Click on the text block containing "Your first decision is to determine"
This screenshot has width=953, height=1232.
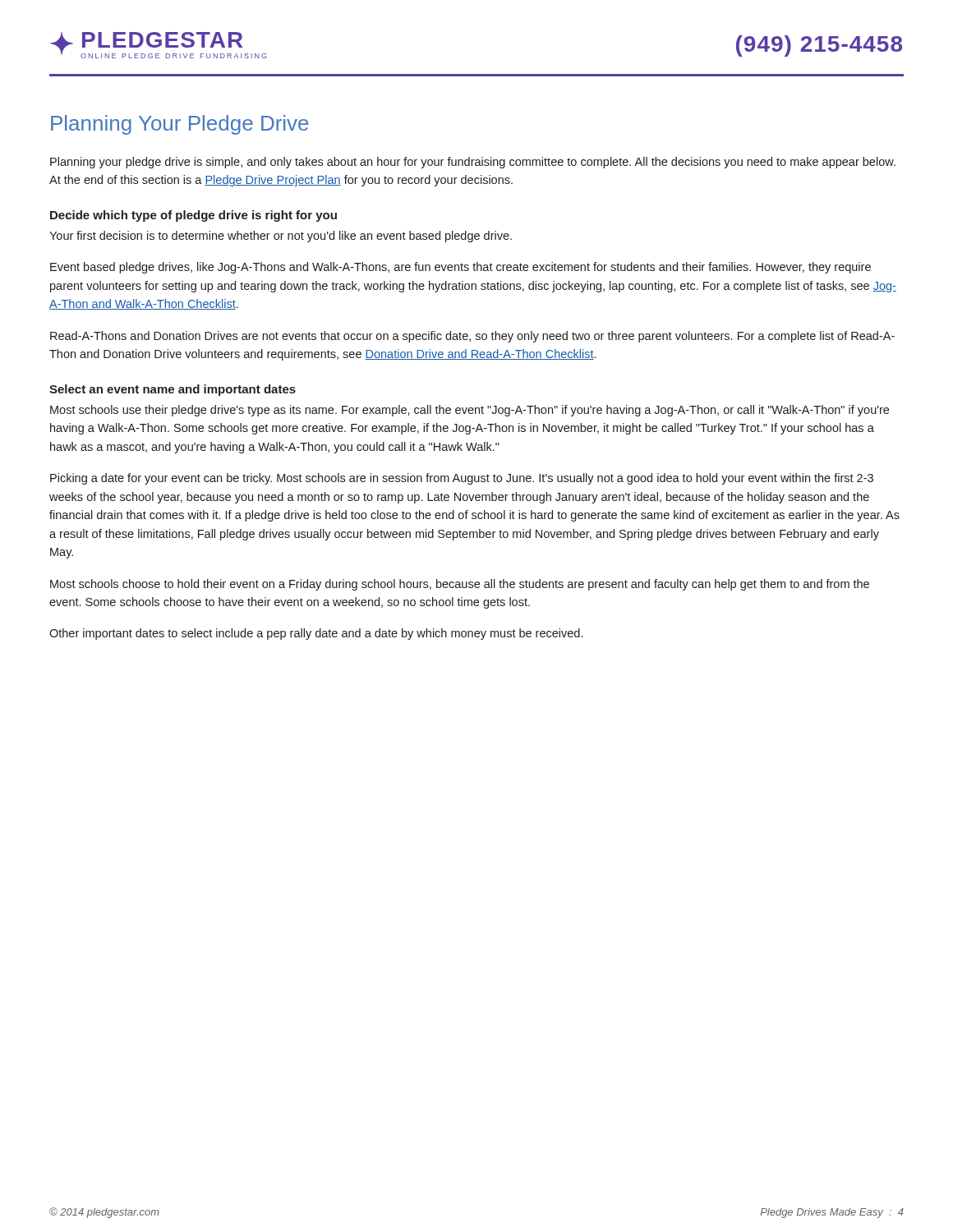pyautogui.click(x=281, y=236)
